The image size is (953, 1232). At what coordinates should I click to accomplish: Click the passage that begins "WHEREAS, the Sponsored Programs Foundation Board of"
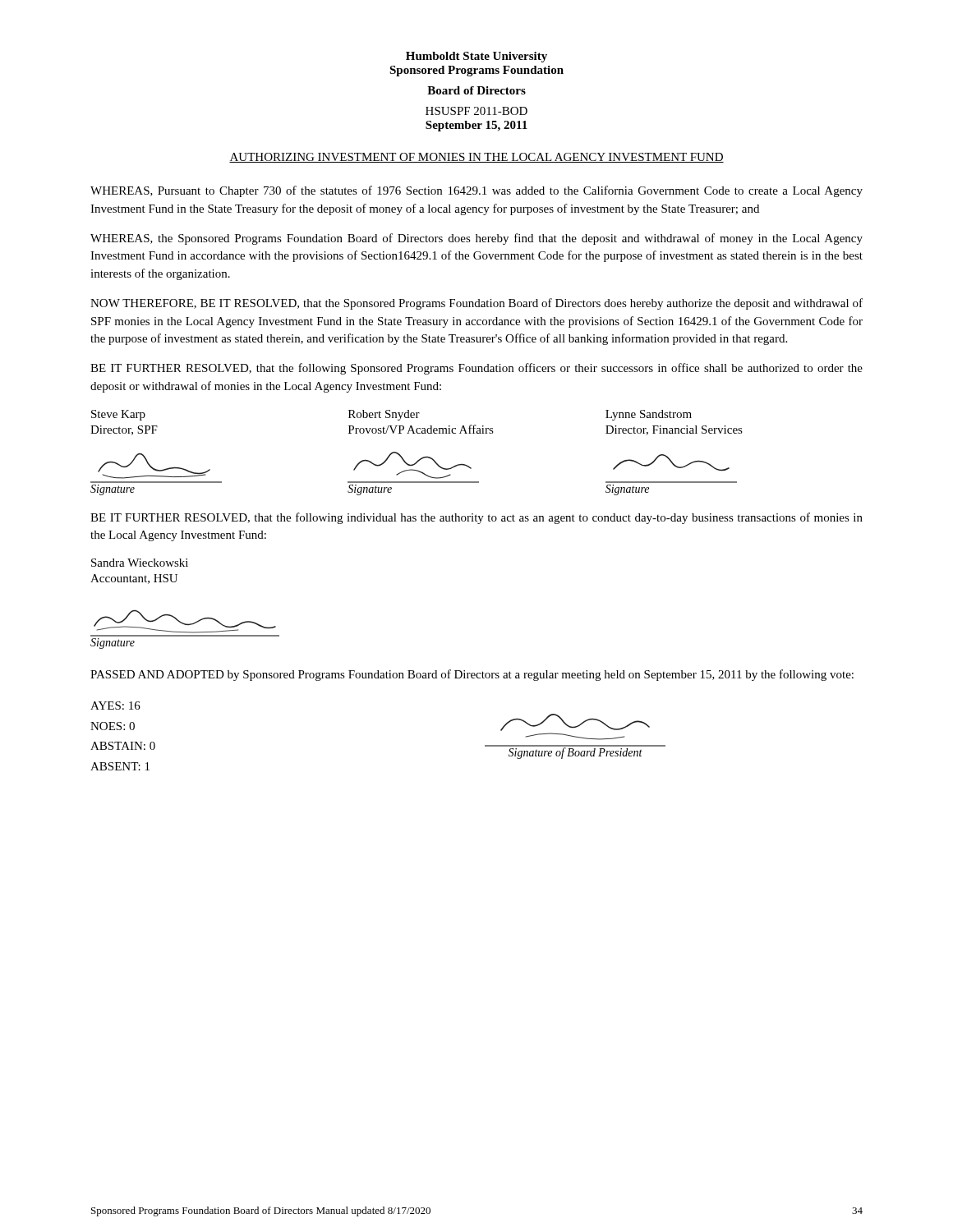[476, 256]
